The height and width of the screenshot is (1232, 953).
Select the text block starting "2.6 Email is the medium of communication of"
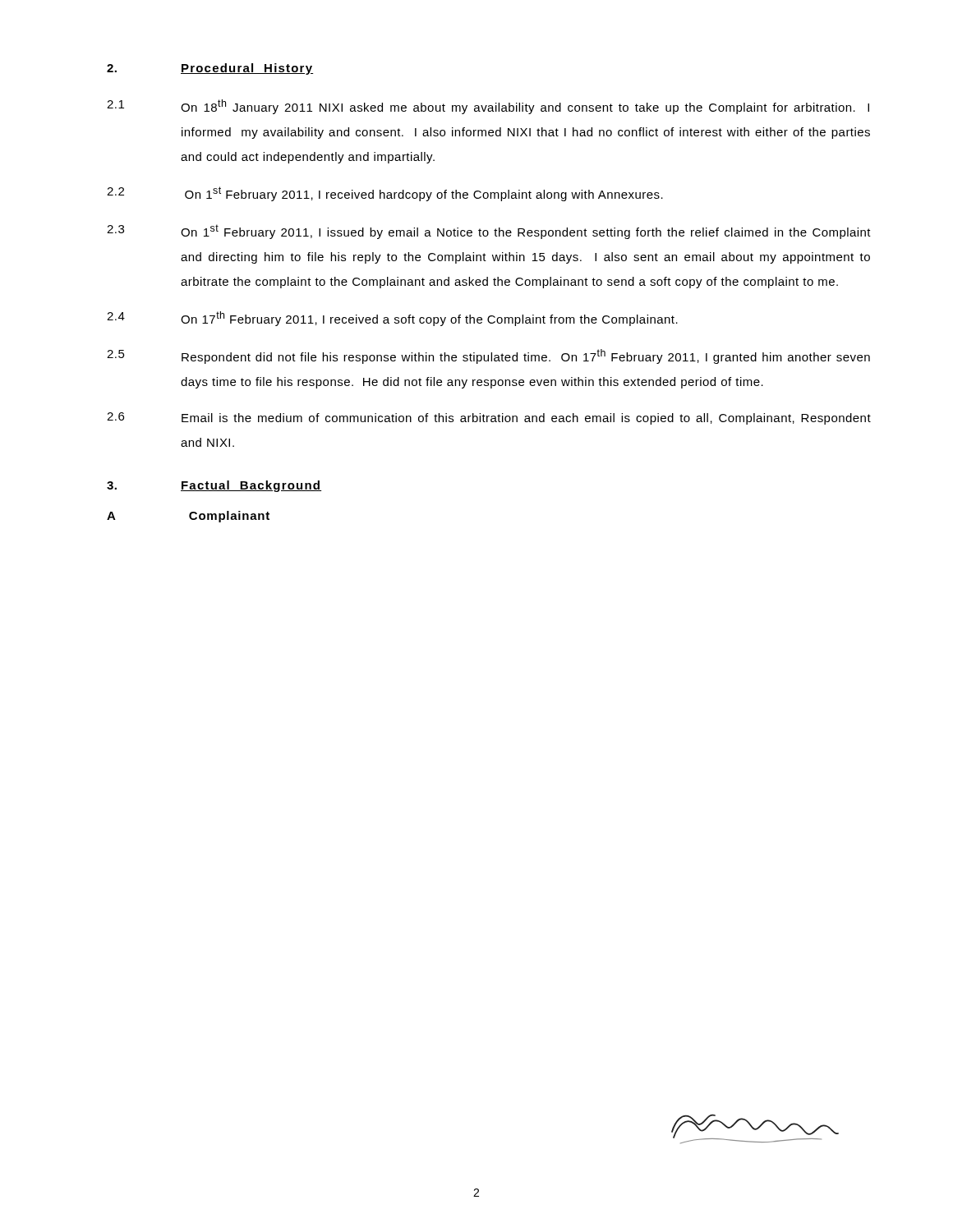[489, 430]
